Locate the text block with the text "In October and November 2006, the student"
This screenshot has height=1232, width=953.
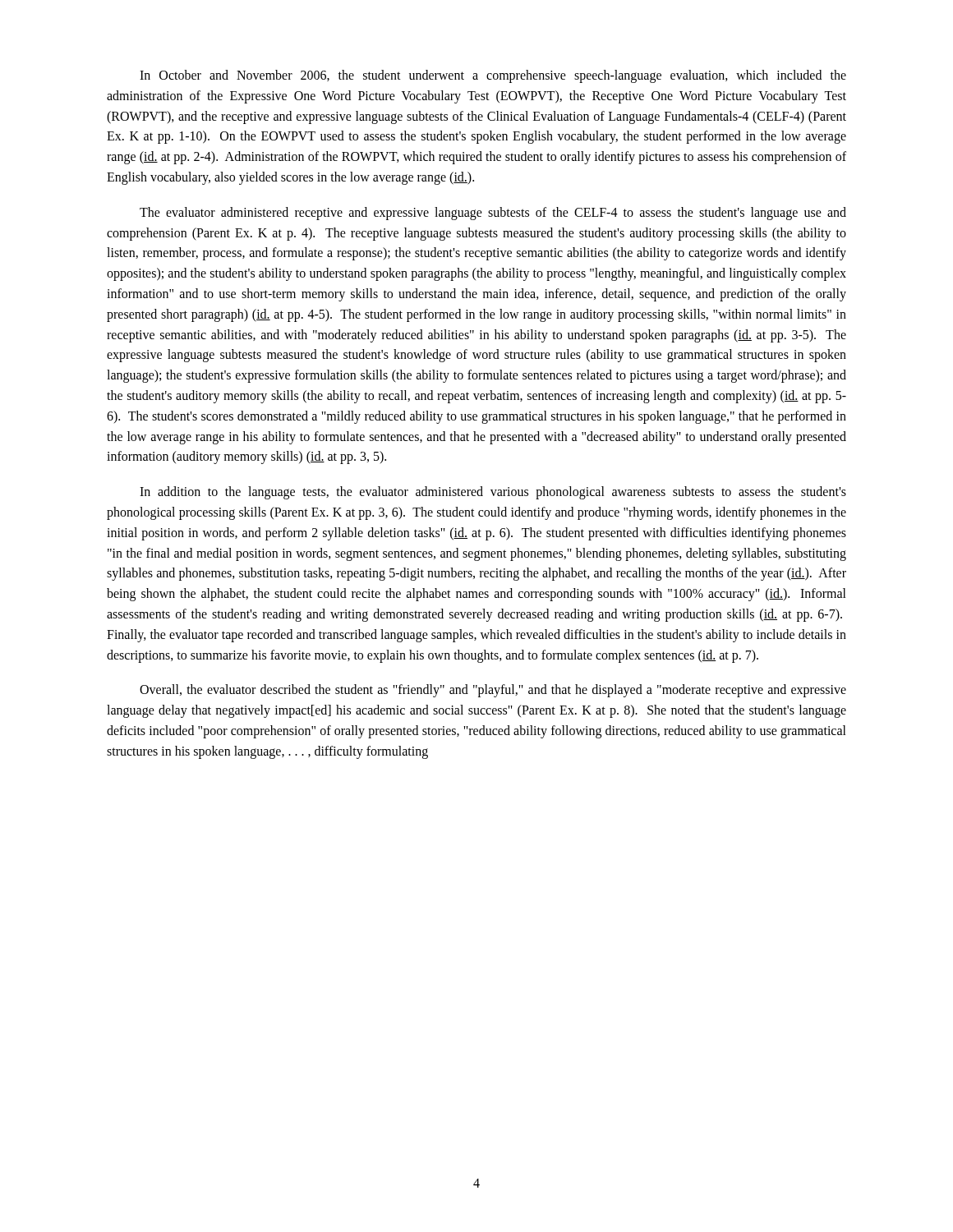click(x=476, y=126)
